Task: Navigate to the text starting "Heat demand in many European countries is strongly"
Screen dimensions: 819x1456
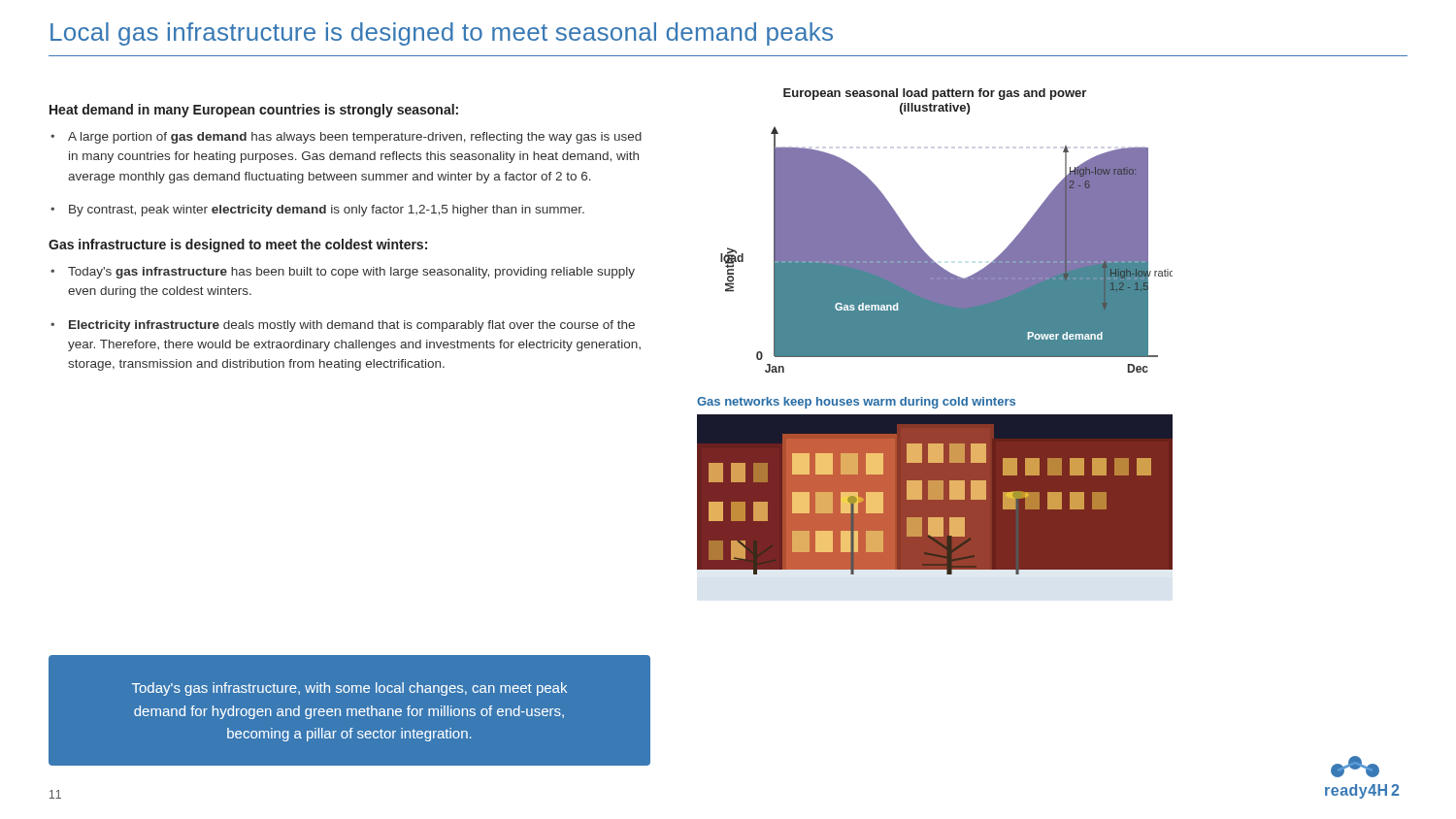Action: (349, 110)
